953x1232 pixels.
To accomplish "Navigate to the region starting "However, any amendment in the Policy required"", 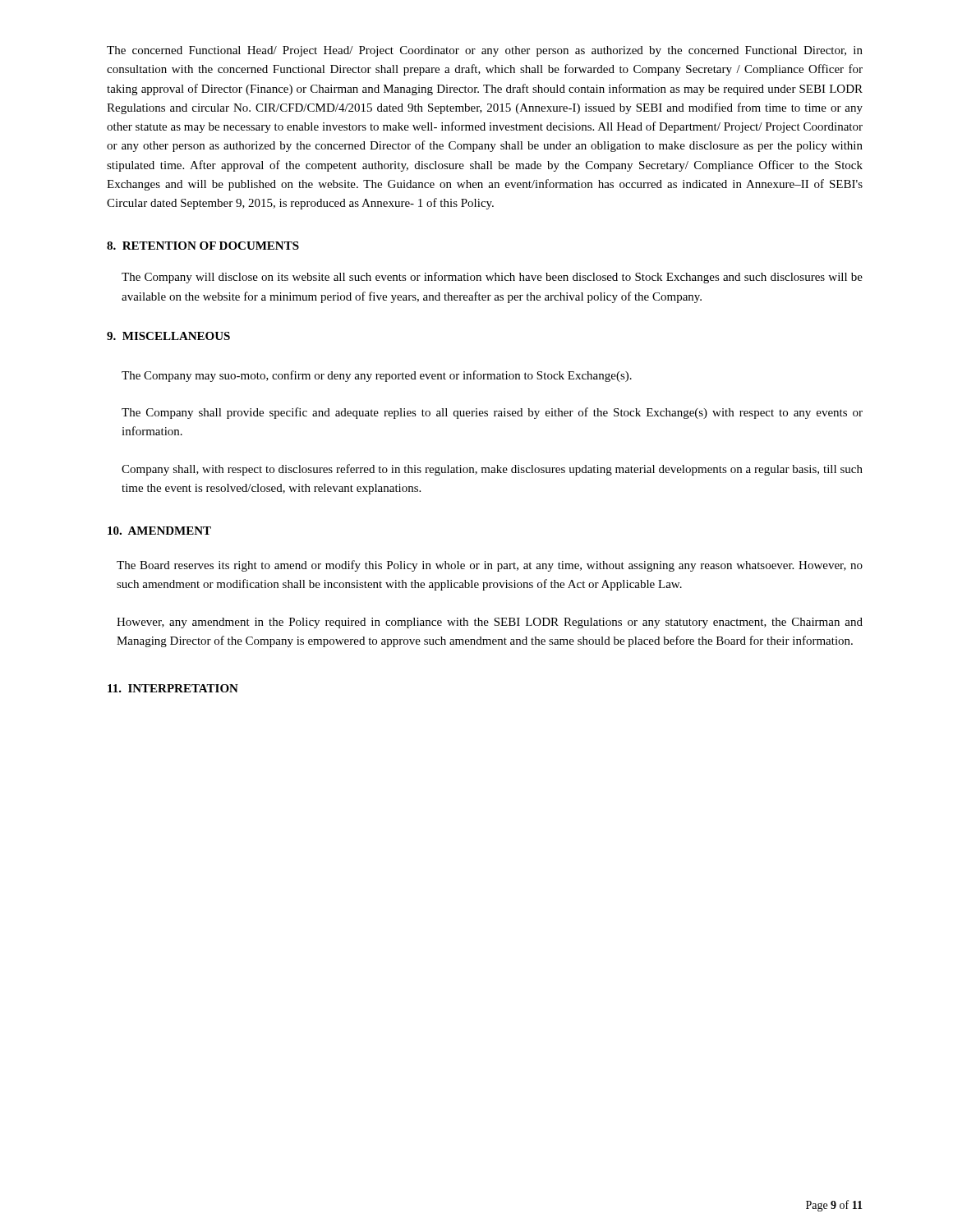I will (490, 631).
